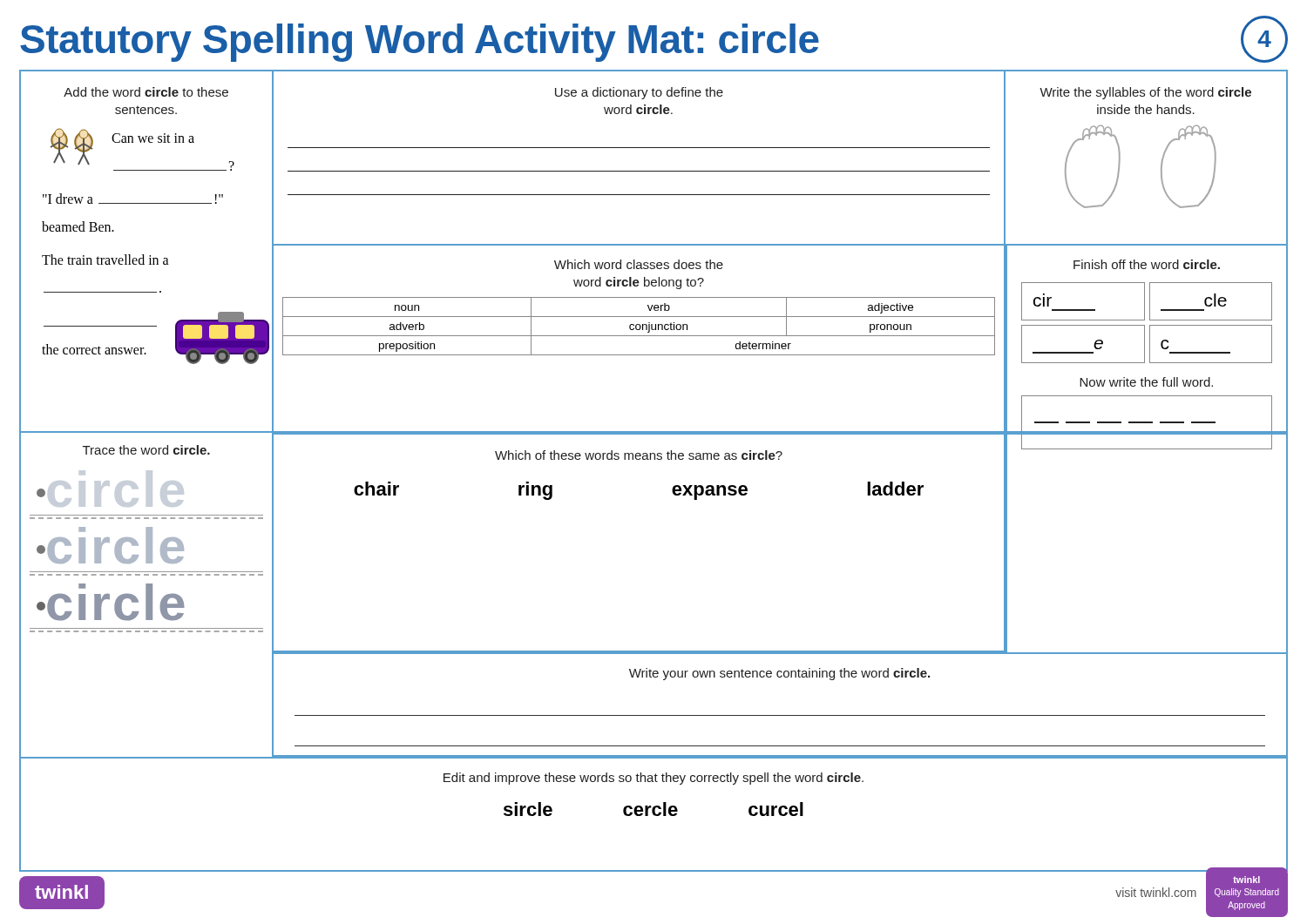Where does it say "Write your own sentence containing the word circle."?

[780, 705]
